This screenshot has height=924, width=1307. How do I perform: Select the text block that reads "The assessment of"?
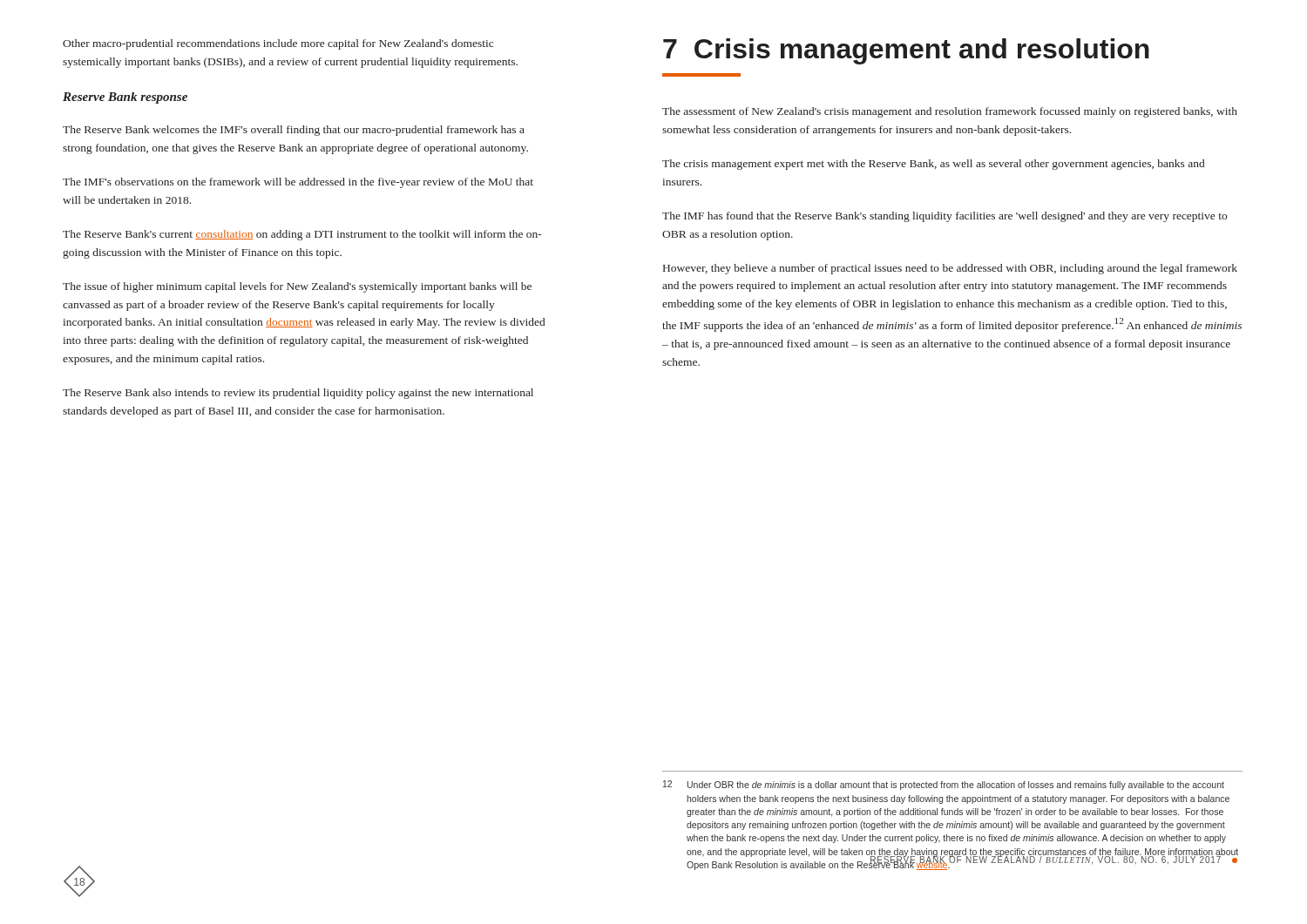pos(952,121)
